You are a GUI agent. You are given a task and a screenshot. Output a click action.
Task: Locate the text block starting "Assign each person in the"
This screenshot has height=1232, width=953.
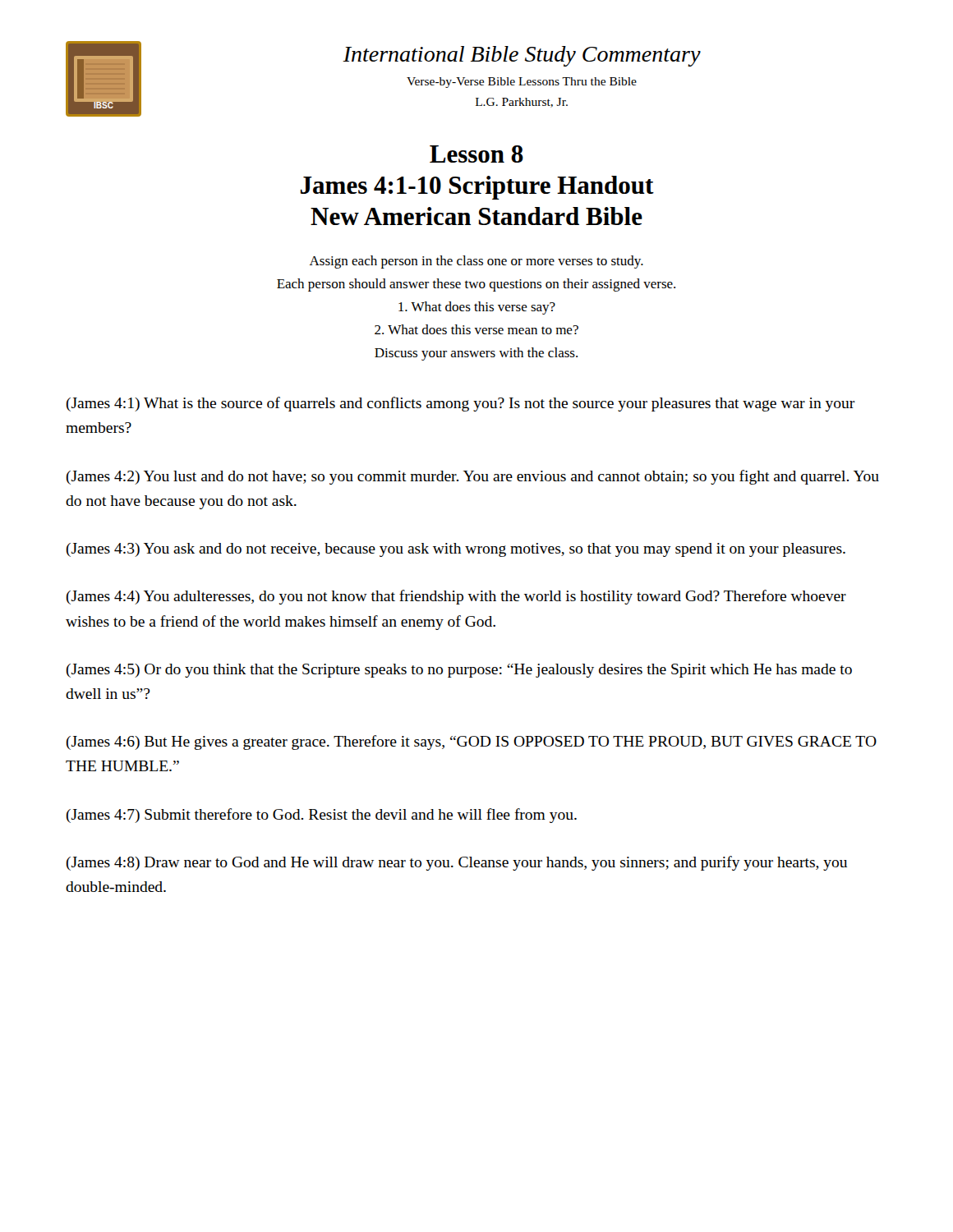(476, 307)
